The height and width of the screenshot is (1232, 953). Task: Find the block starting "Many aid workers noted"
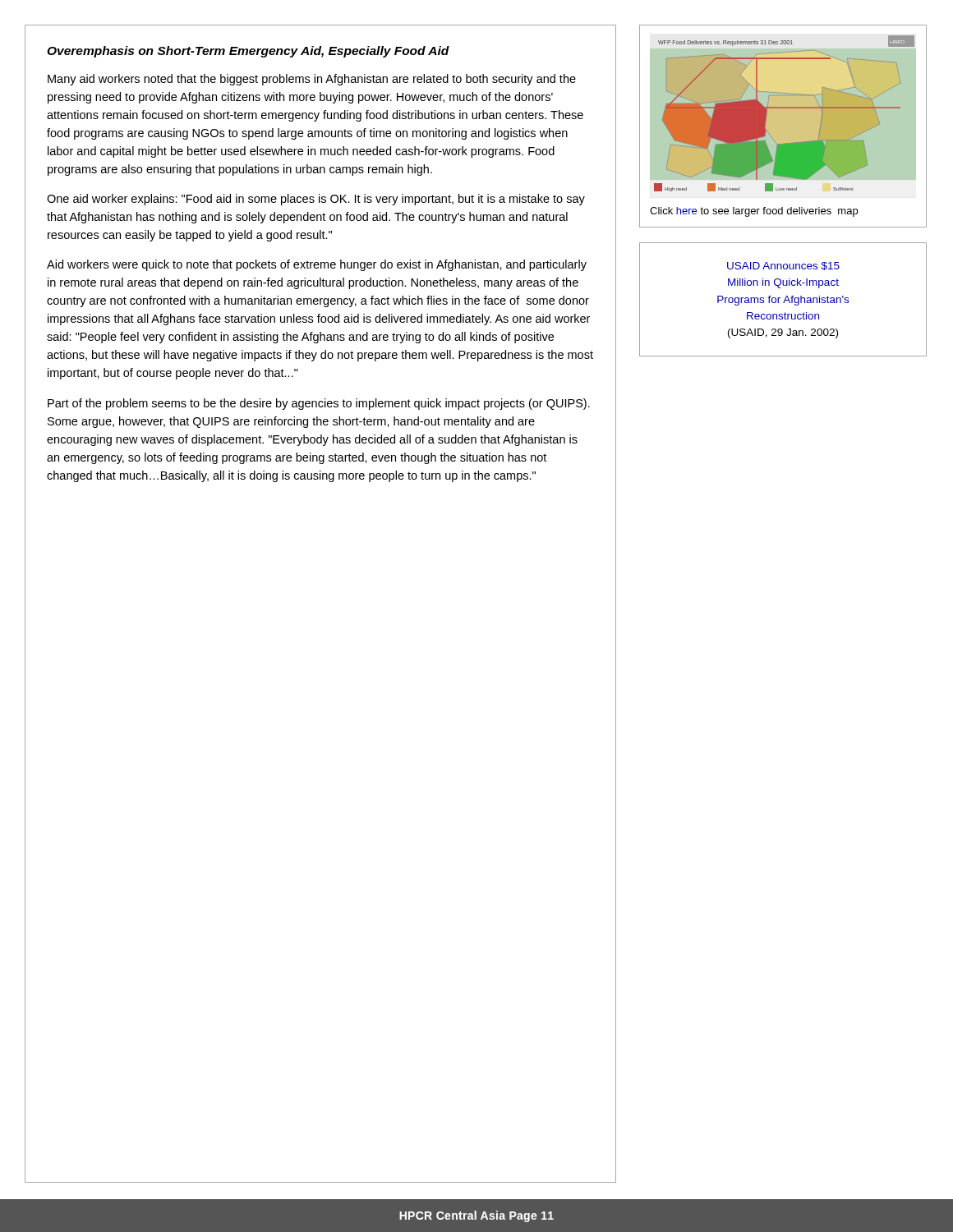(x=315, y=124)
